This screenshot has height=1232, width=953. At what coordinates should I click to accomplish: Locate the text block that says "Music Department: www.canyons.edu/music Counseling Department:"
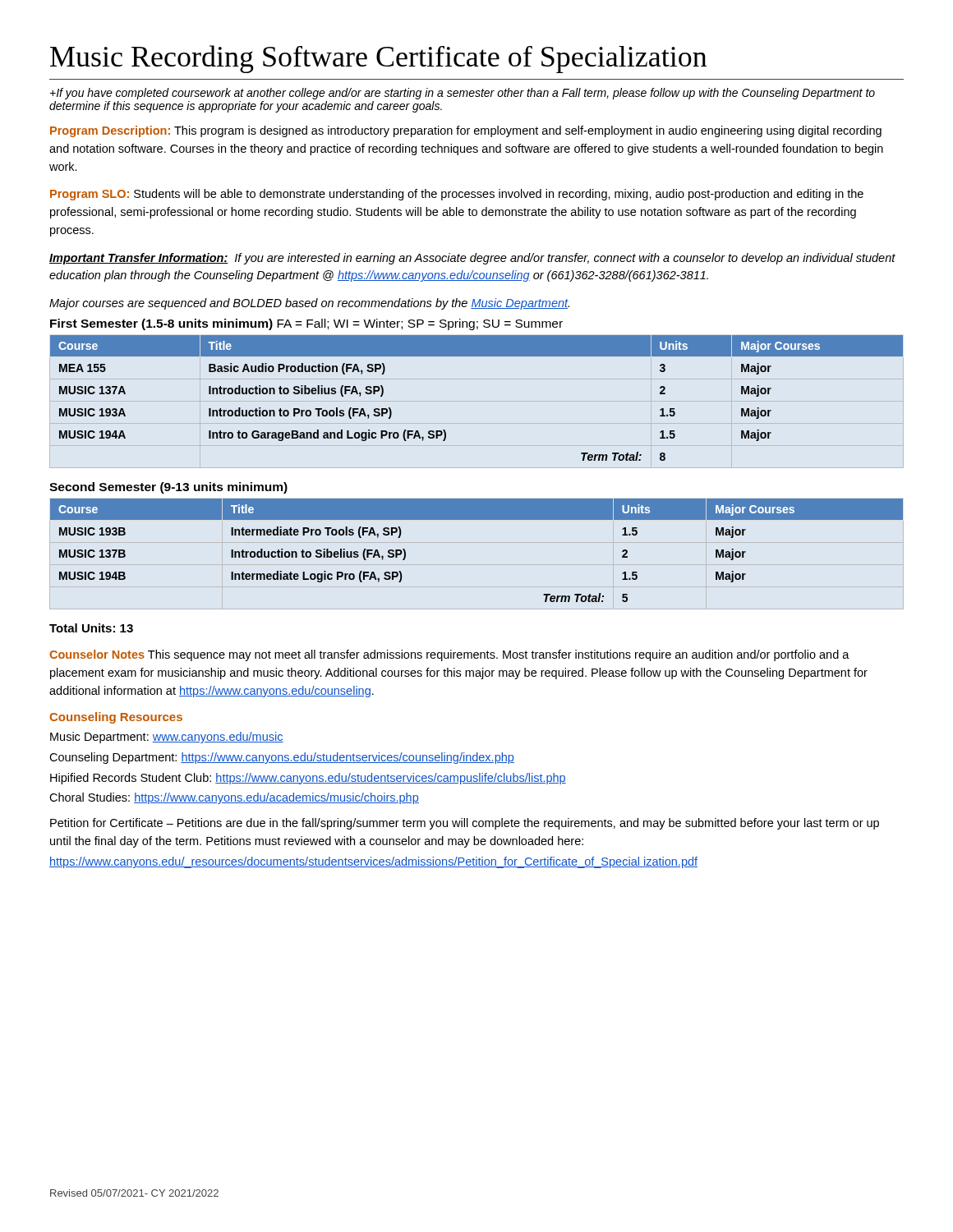476,768
